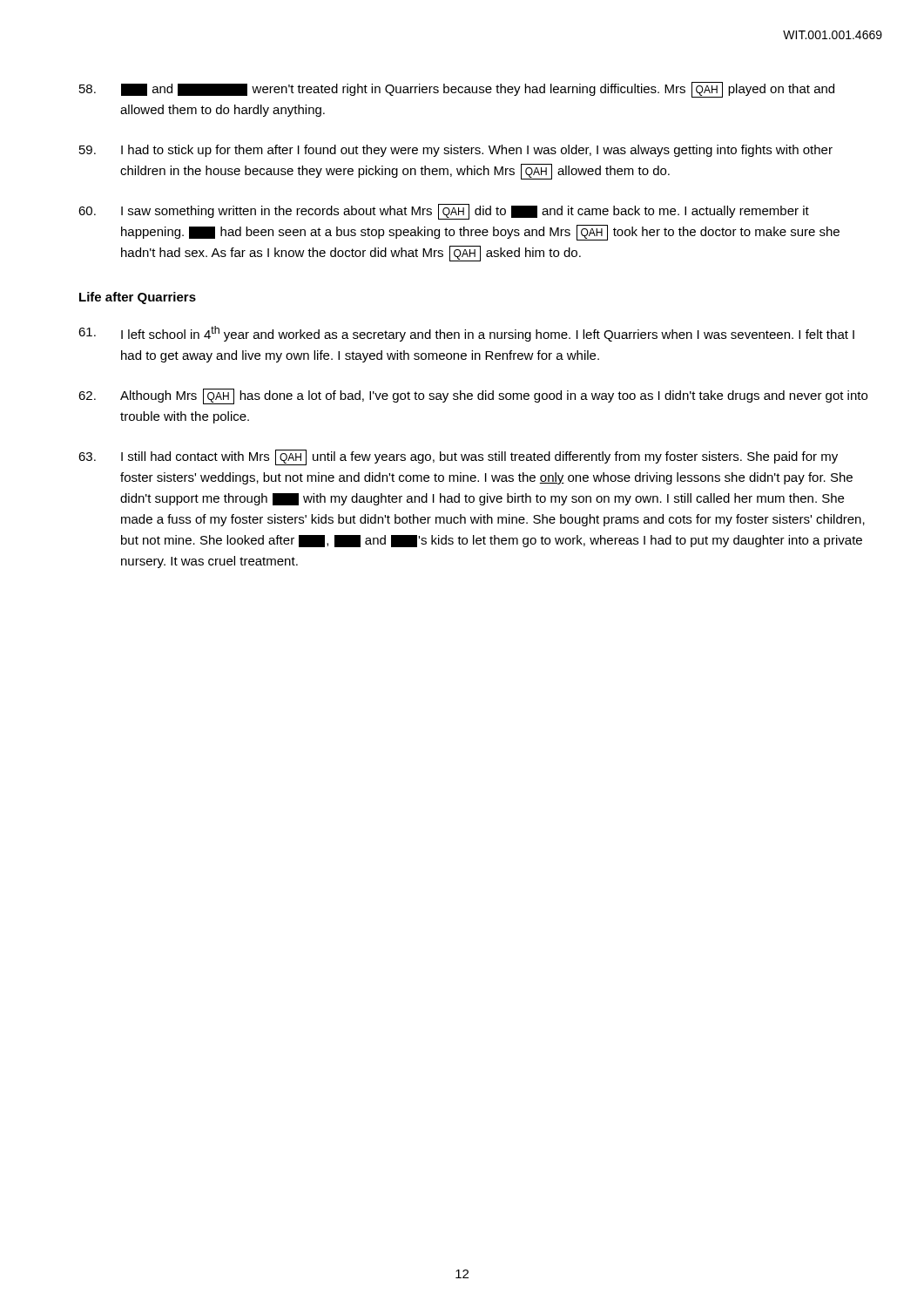Viewport: 924px width, 1307px height.
Task: Select the element starting "61. I left school"
Action: coord(475,344)
